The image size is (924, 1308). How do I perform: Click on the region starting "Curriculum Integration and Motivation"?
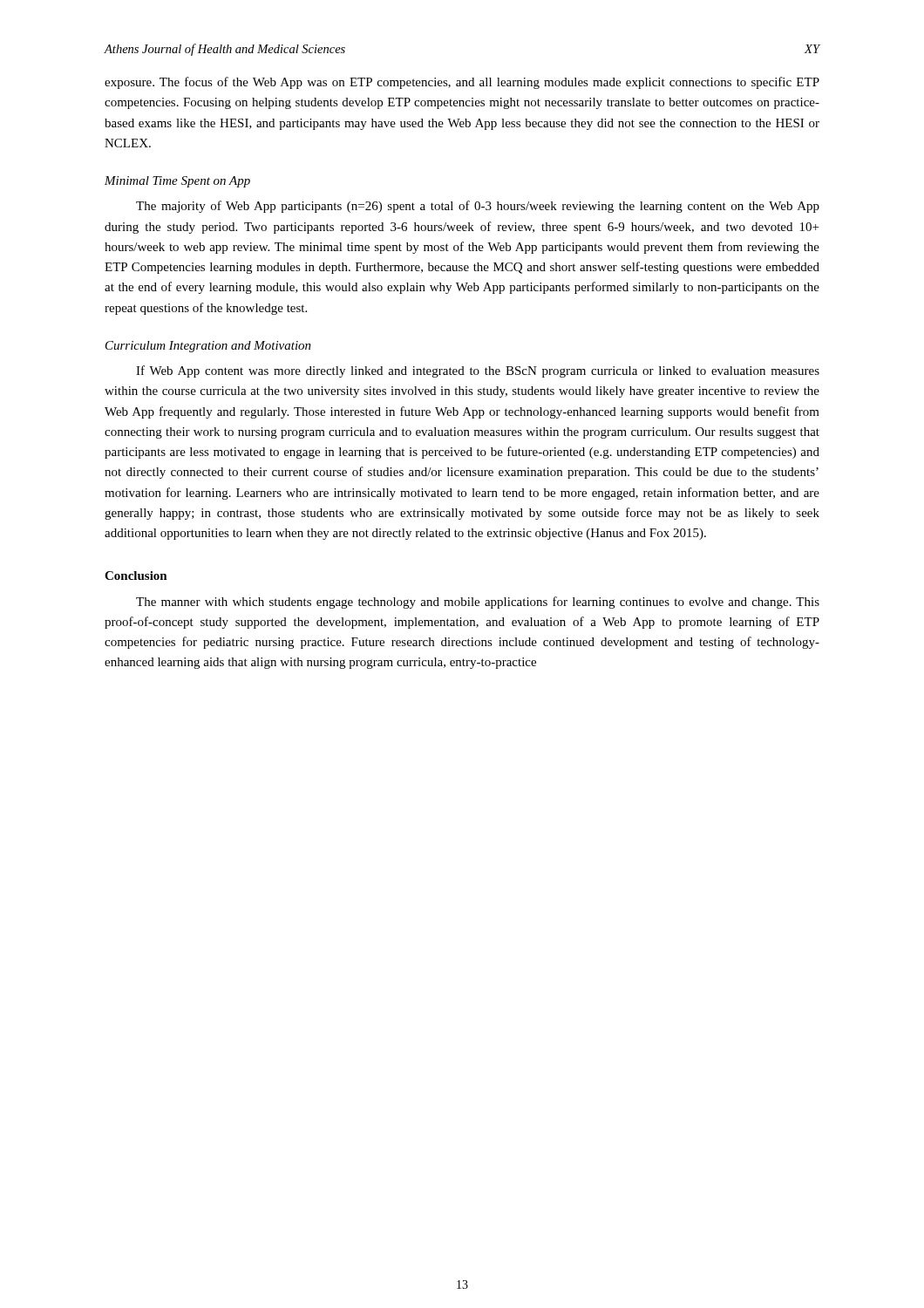[x=208, y=347]
